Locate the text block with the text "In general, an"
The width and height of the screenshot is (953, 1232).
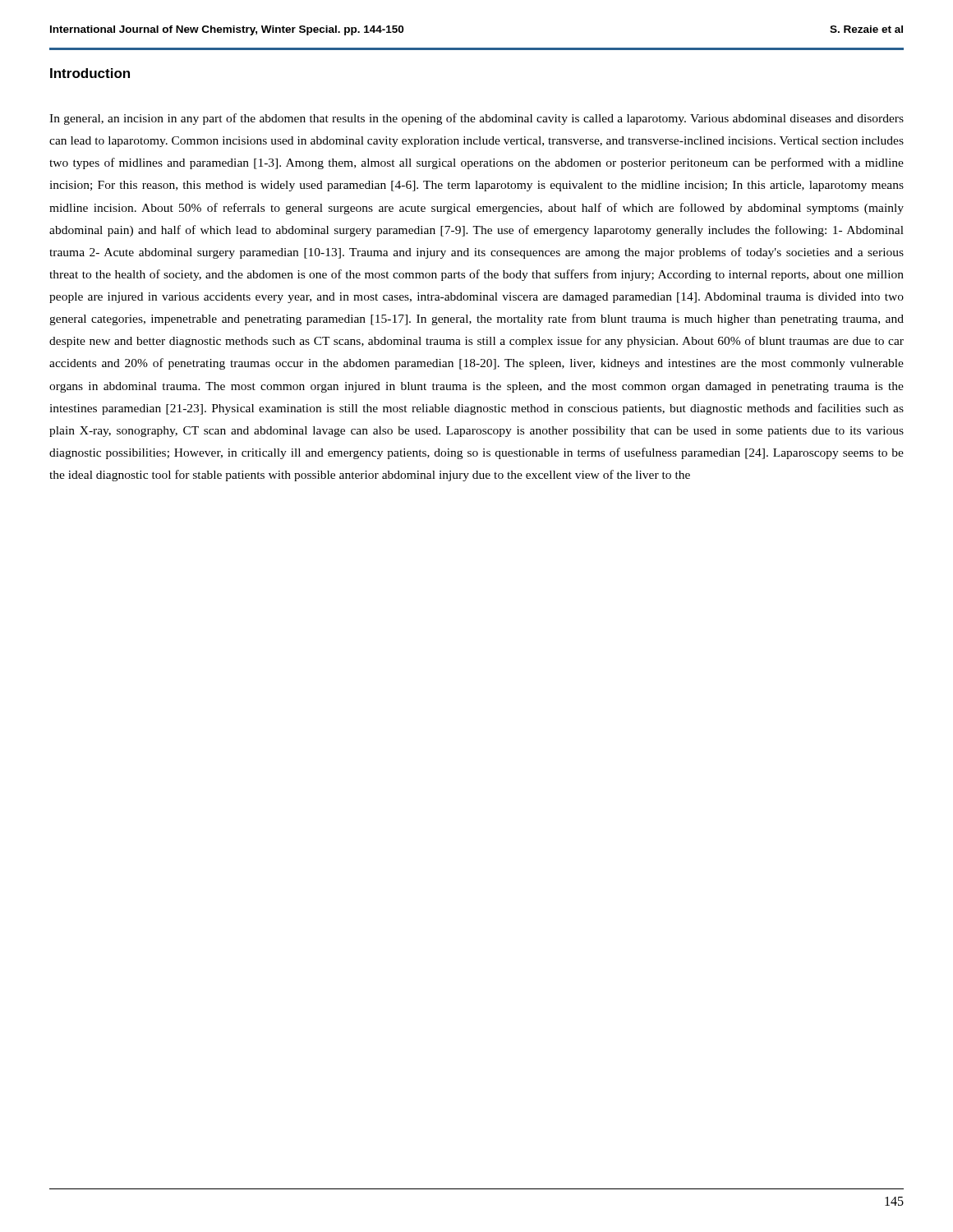(476, 296)
